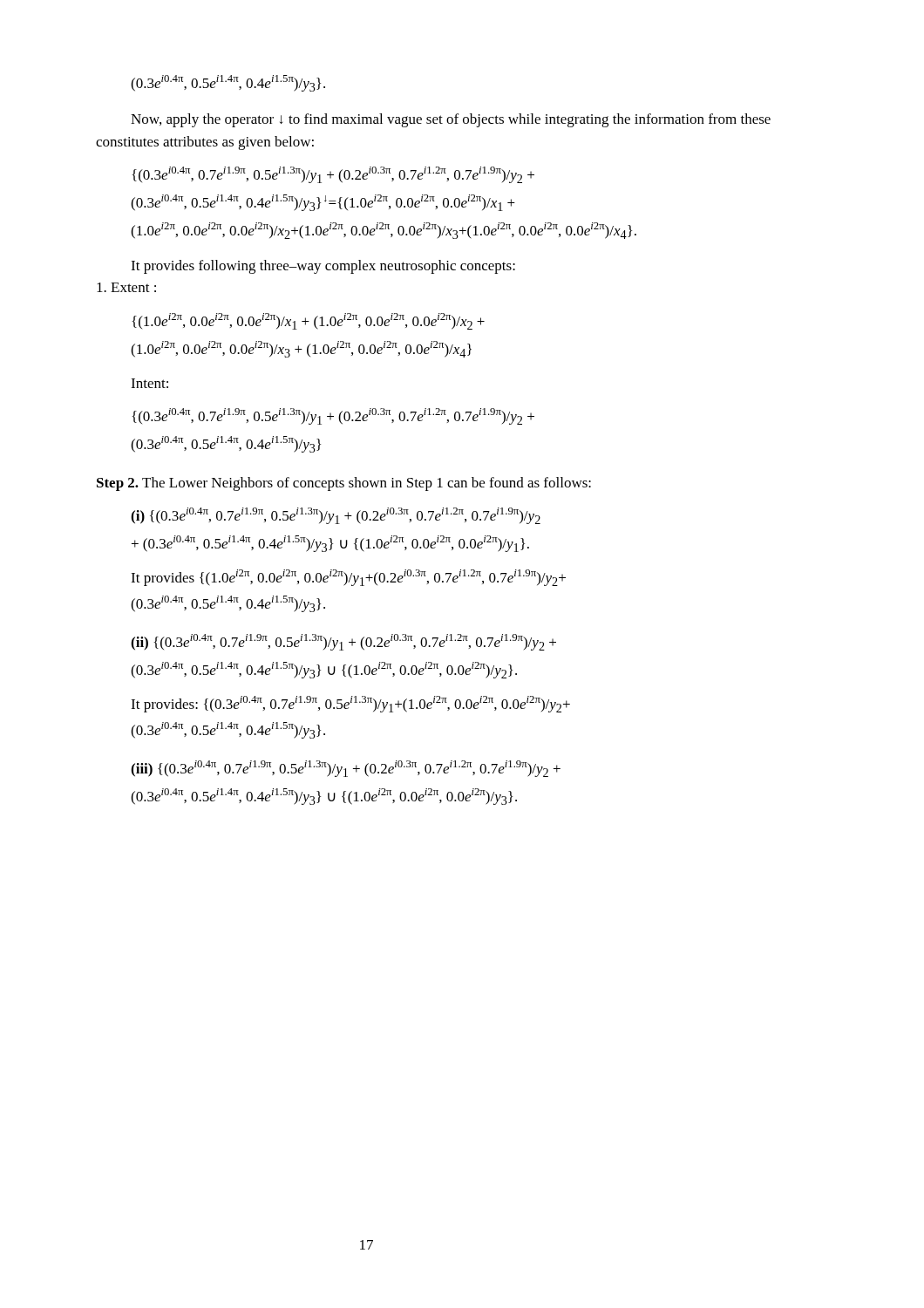Find the passage starting "{(1.0ei2π, 0.0ei2π, 0.0ei2π)/x1"

308,335
